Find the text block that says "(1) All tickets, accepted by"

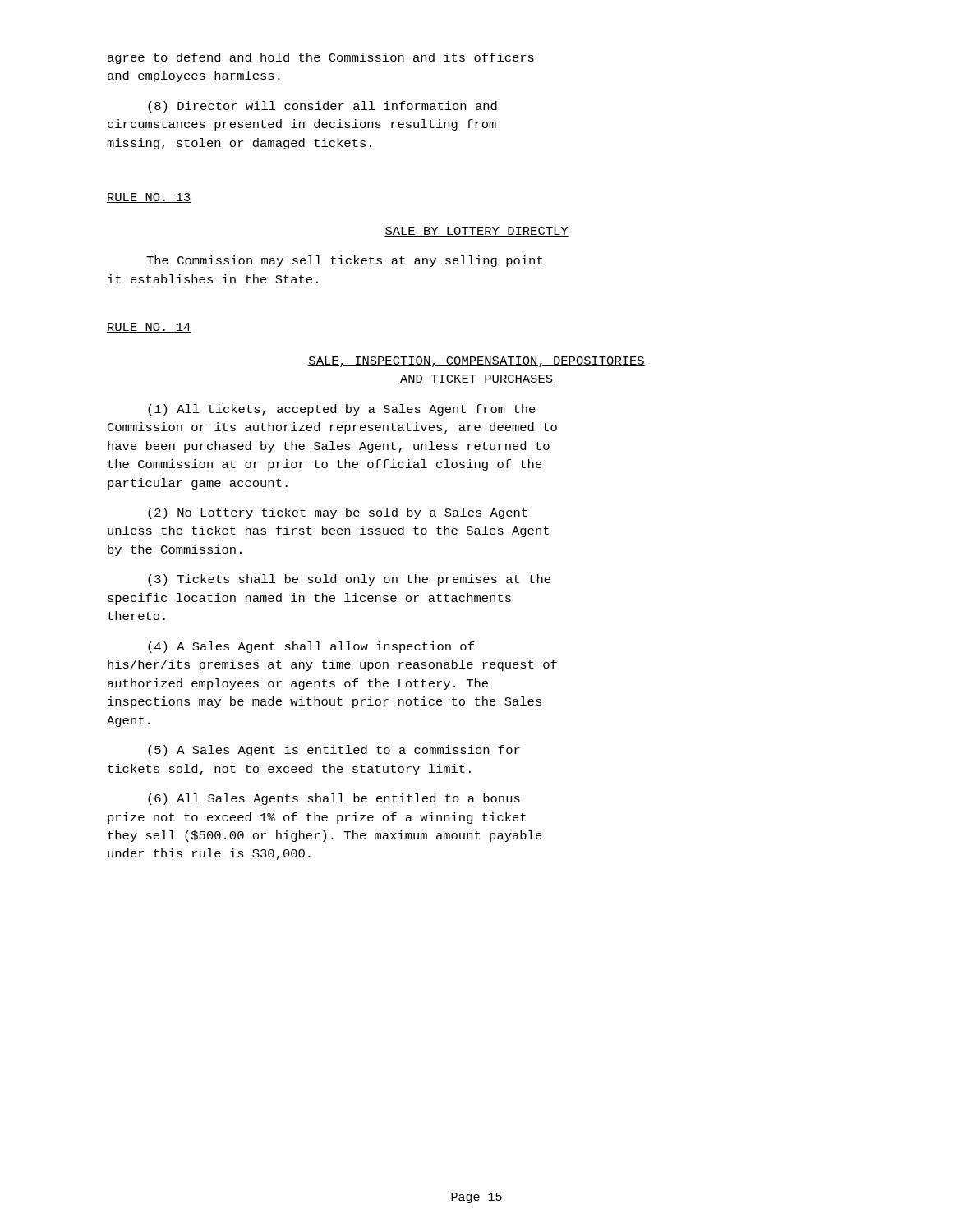pos(476,447)
